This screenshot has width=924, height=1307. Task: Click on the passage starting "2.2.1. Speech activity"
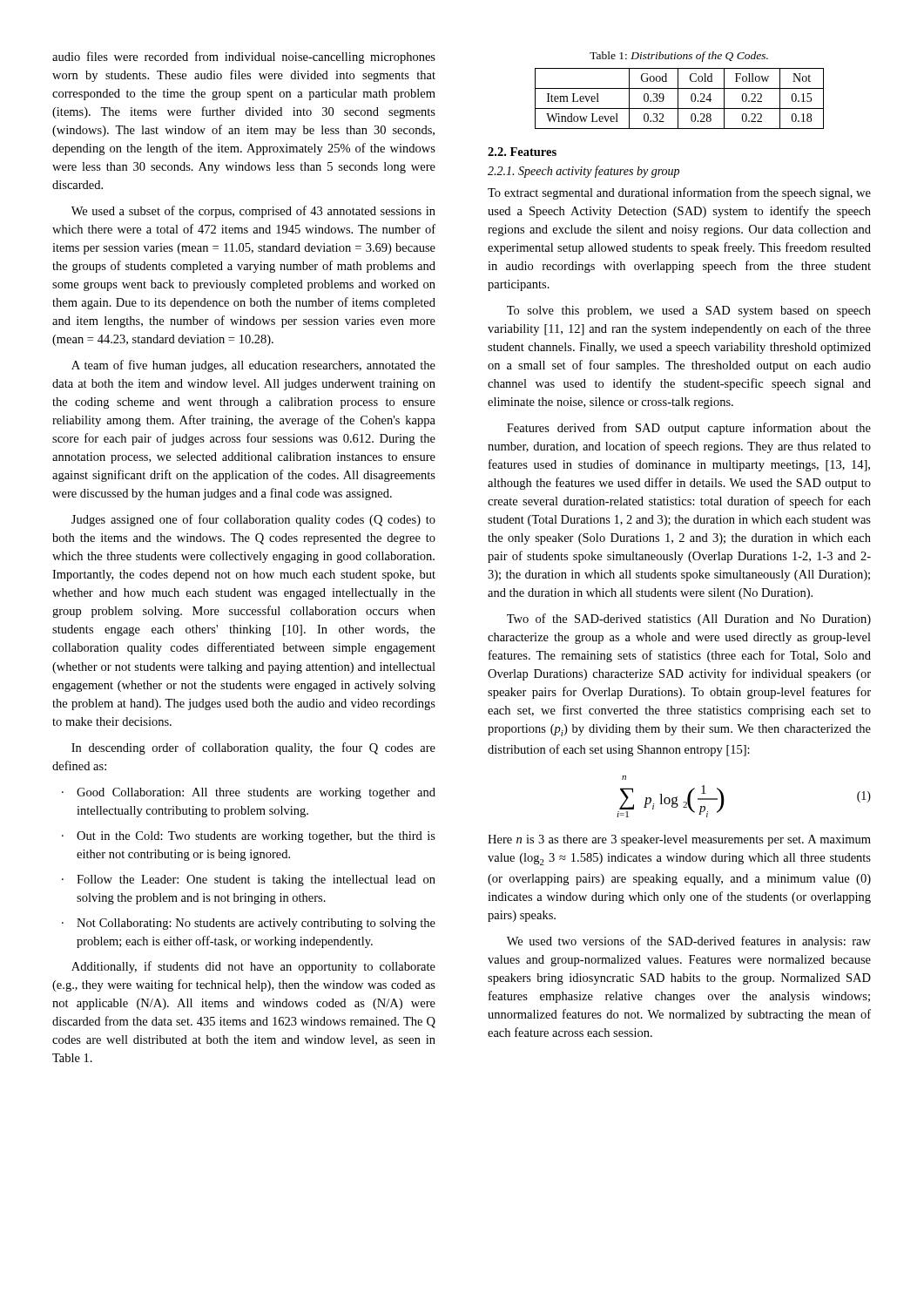(584, 171)
